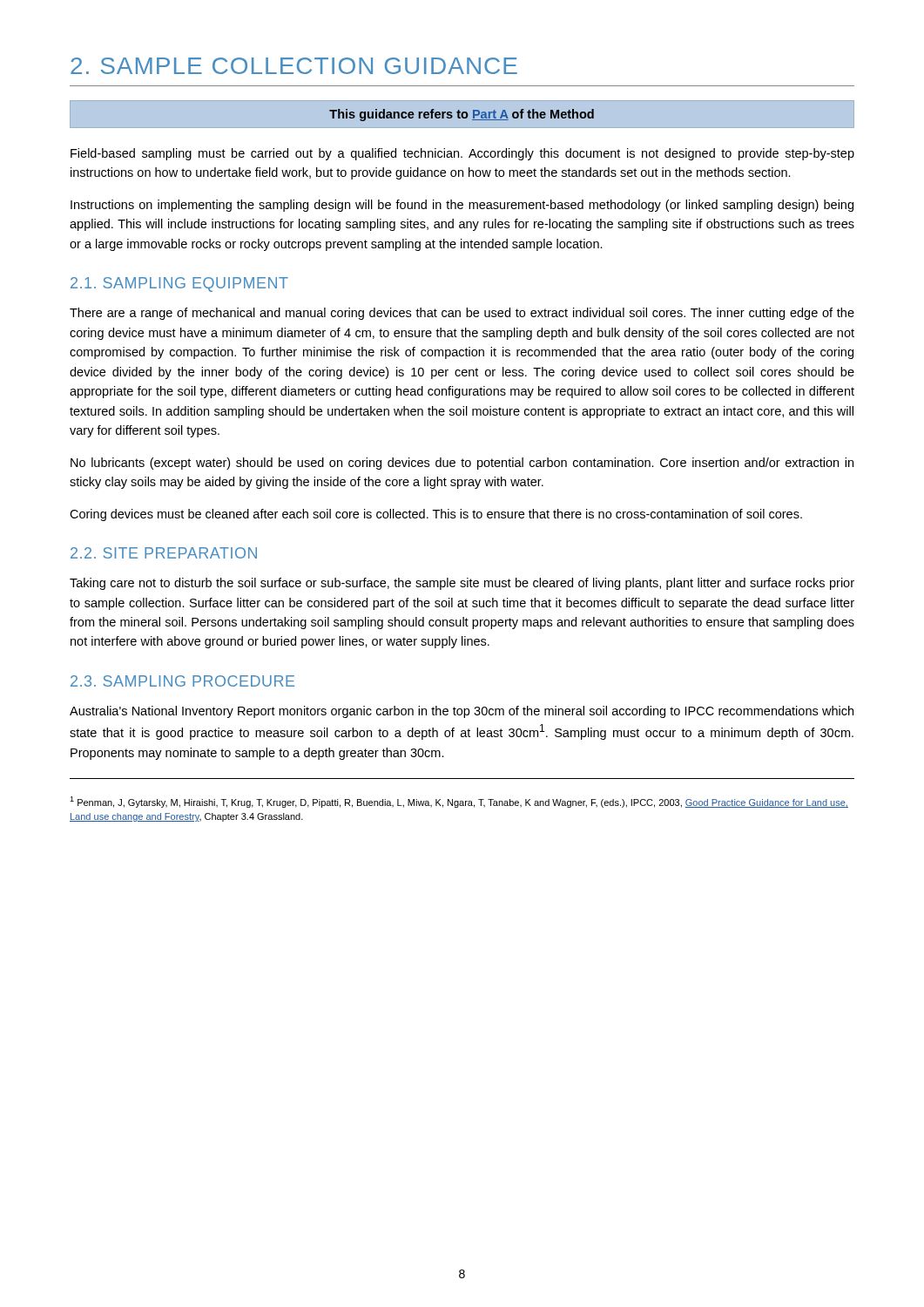Viewport: 924px width, 1307px height.
Task: Find the block on this page that starts "Instructions on implementing the"
Action: tap(462, 224)
